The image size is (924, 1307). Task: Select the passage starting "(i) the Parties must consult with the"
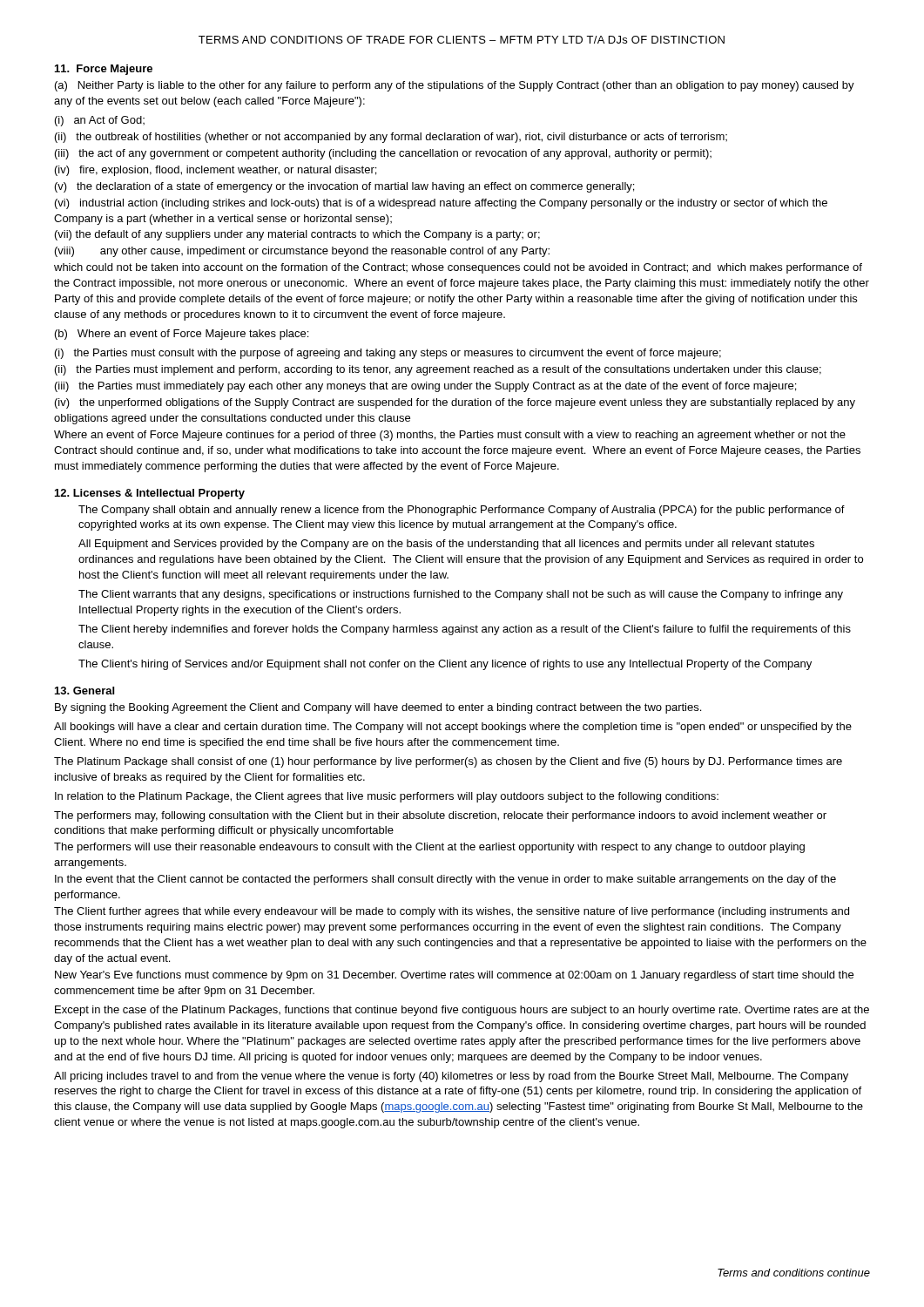pyautogui.click(x=388, y=352)
